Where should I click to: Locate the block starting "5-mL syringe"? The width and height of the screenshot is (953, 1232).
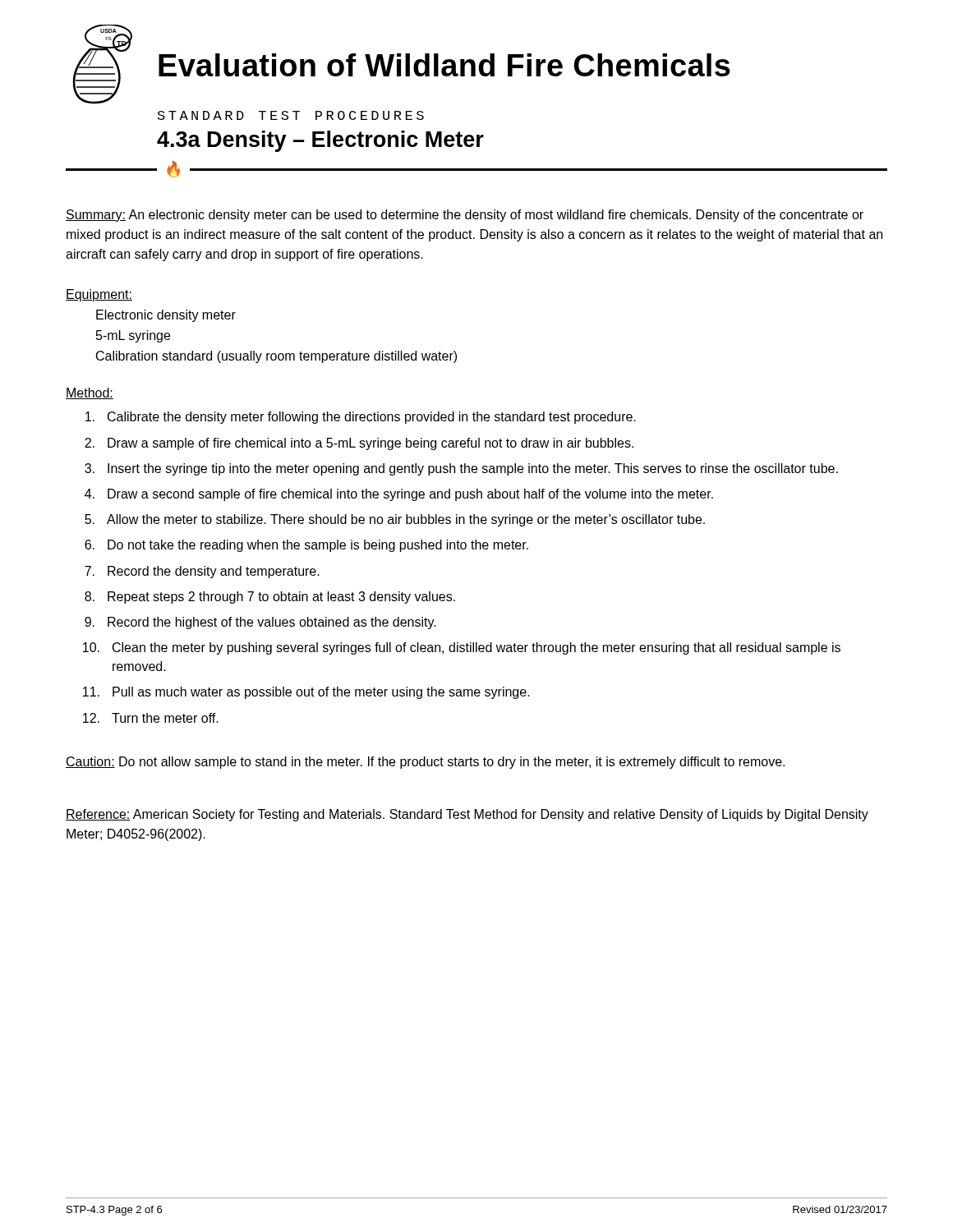133,335
